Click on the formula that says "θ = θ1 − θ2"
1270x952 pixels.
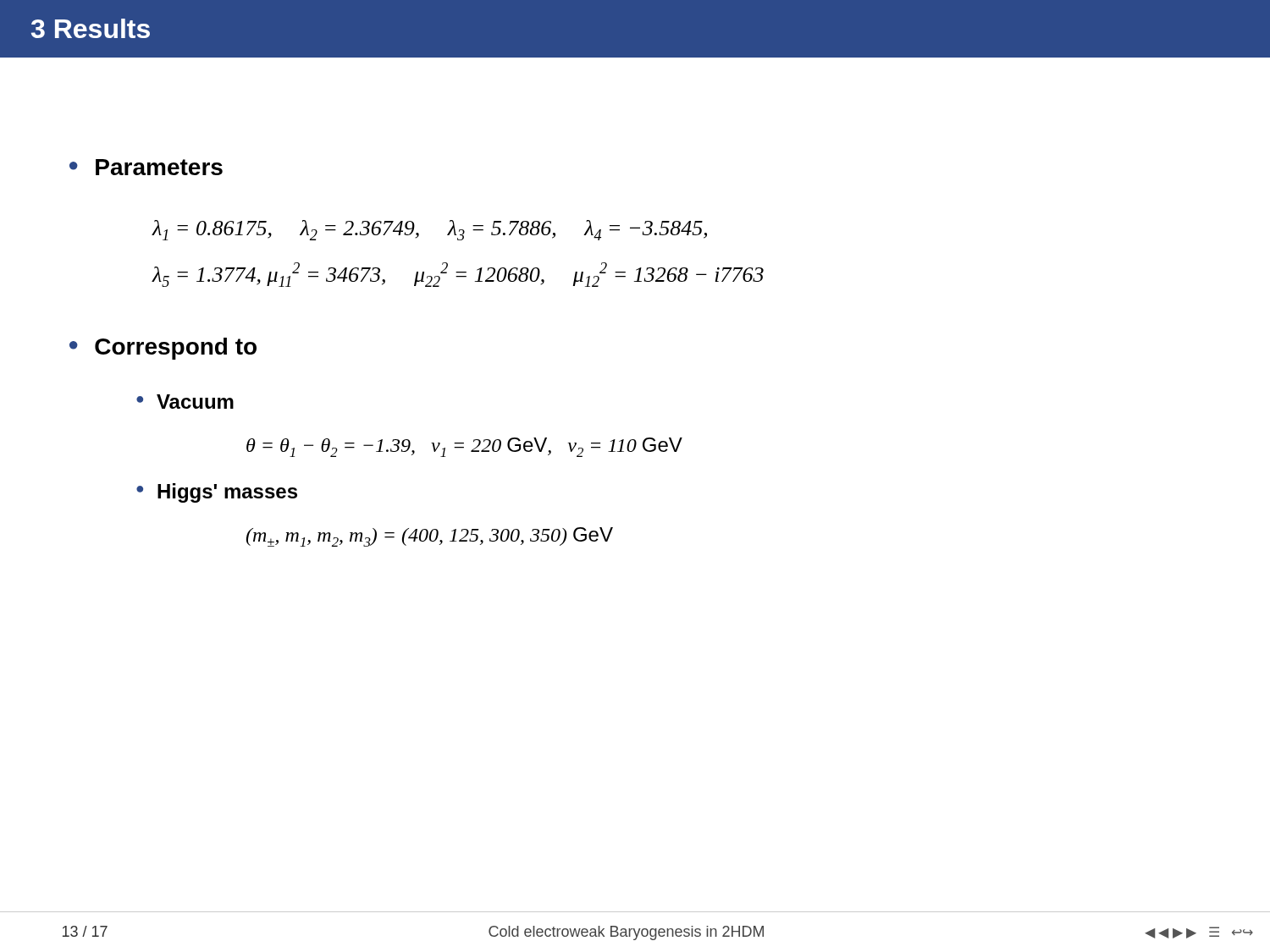click(464, 447)
